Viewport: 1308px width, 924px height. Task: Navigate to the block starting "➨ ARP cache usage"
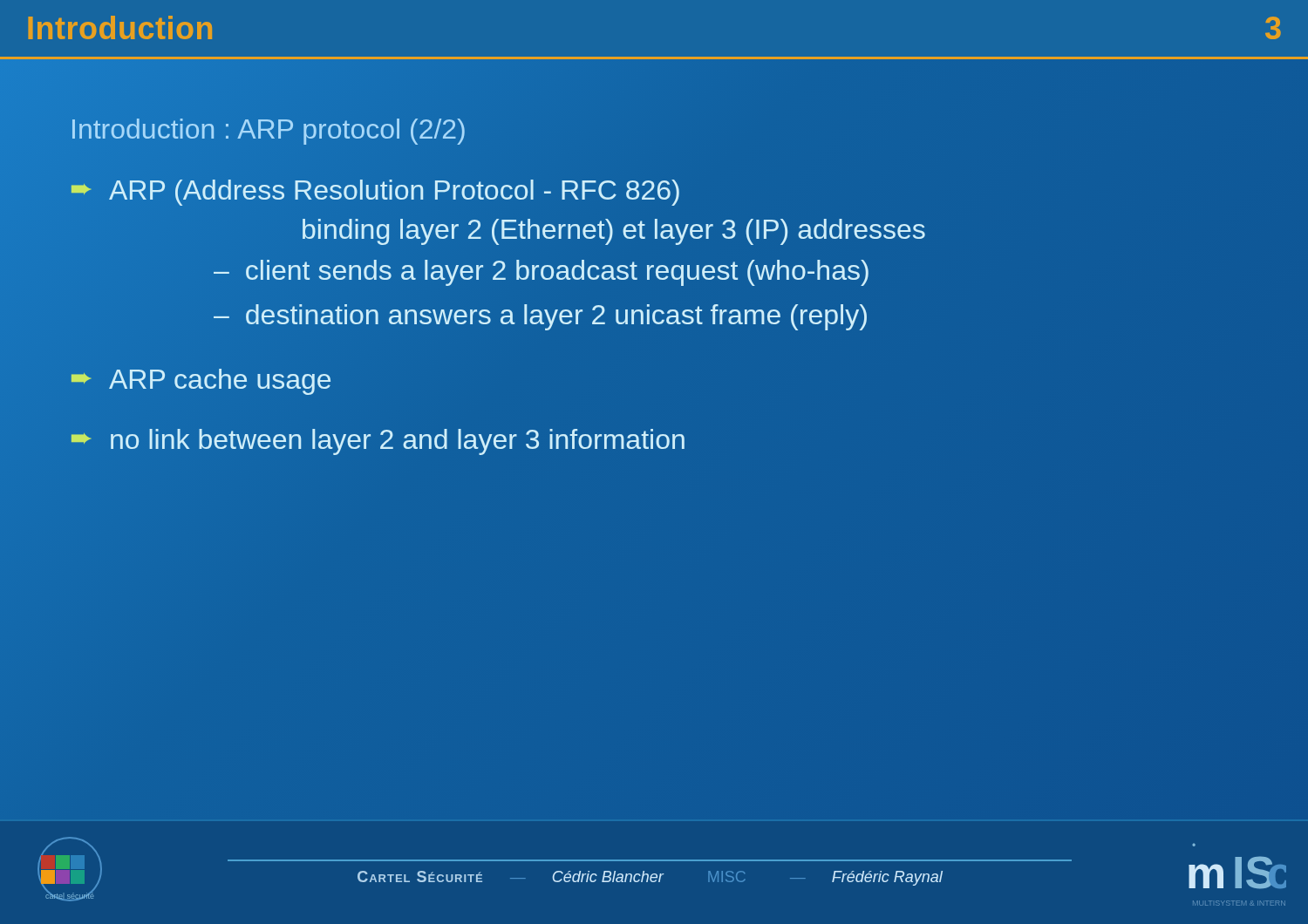pyautogui.click(x=201, y=380)
